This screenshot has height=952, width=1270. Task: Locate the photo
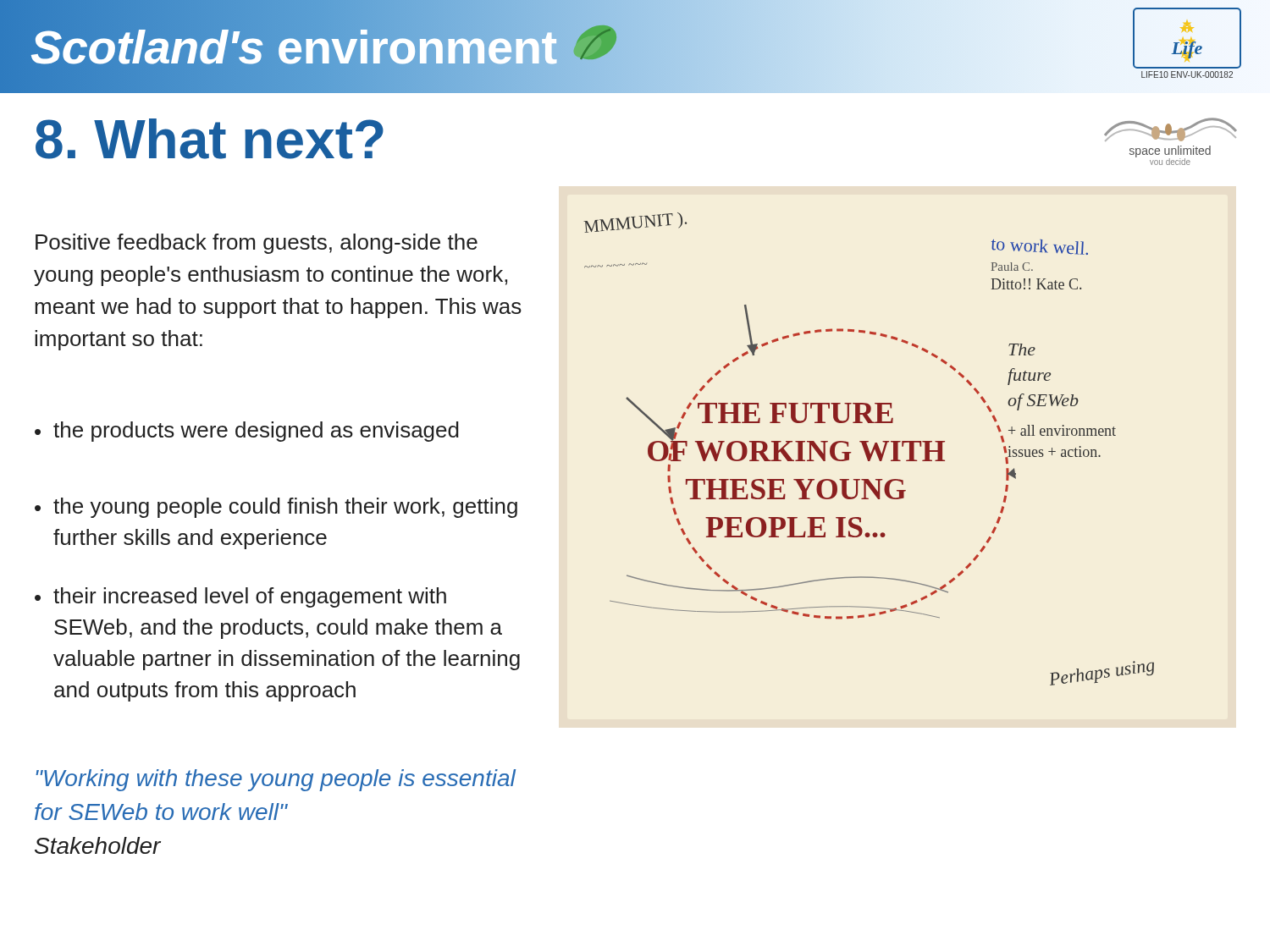tap(897, 457)
